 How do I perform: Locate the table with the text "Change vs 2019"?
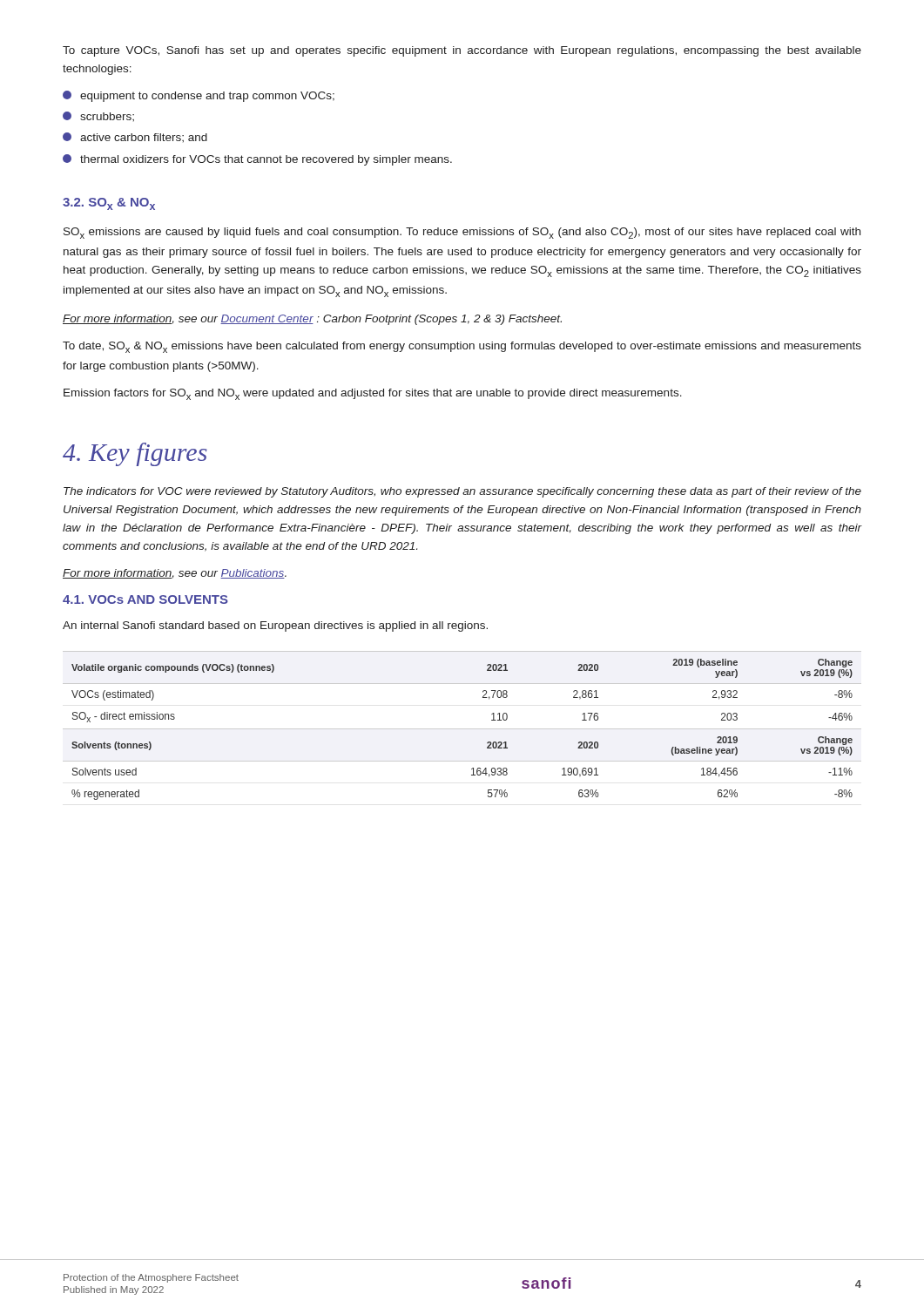[x=462, y=728]
